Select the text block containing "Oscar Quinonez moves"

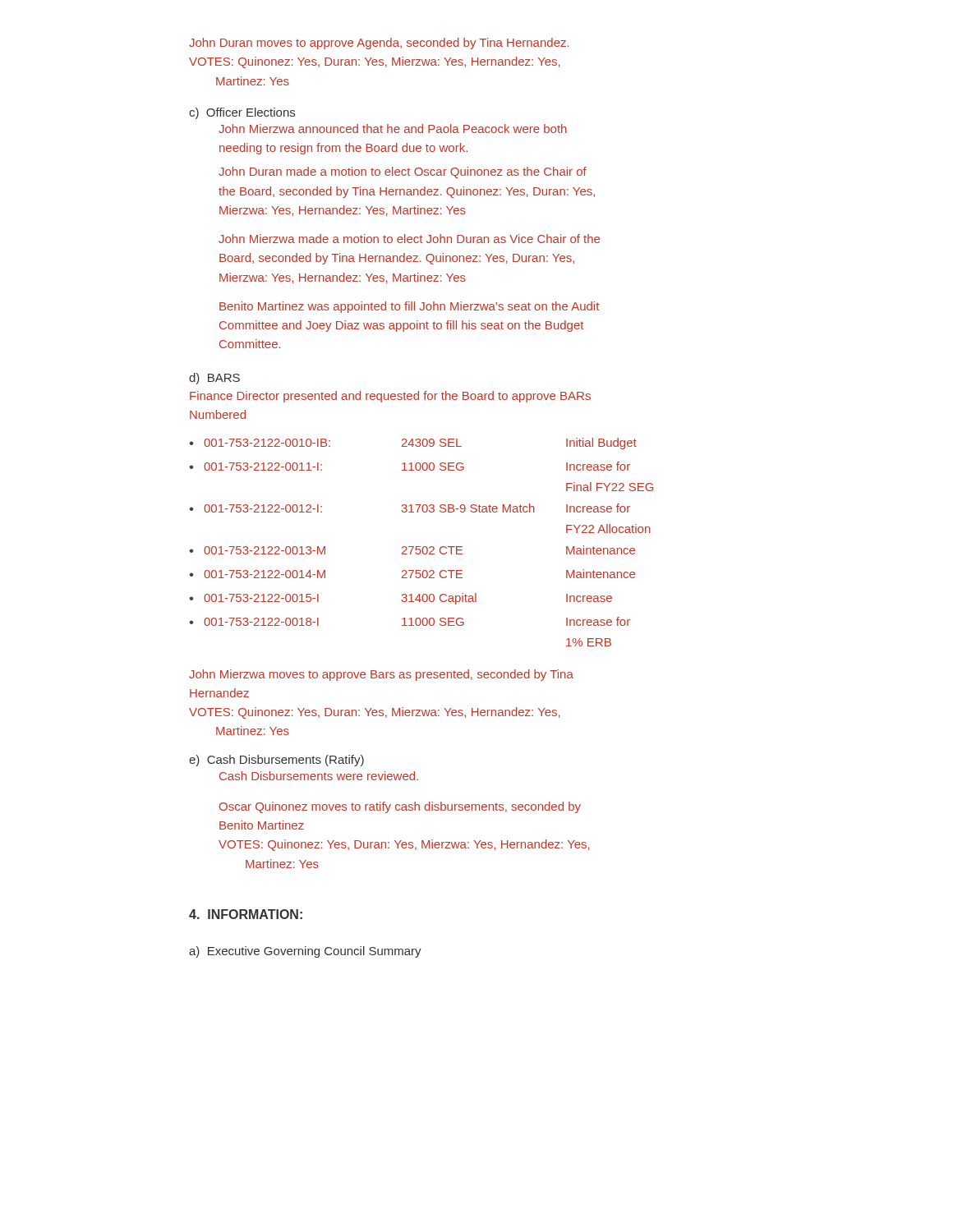pos(405,835)
